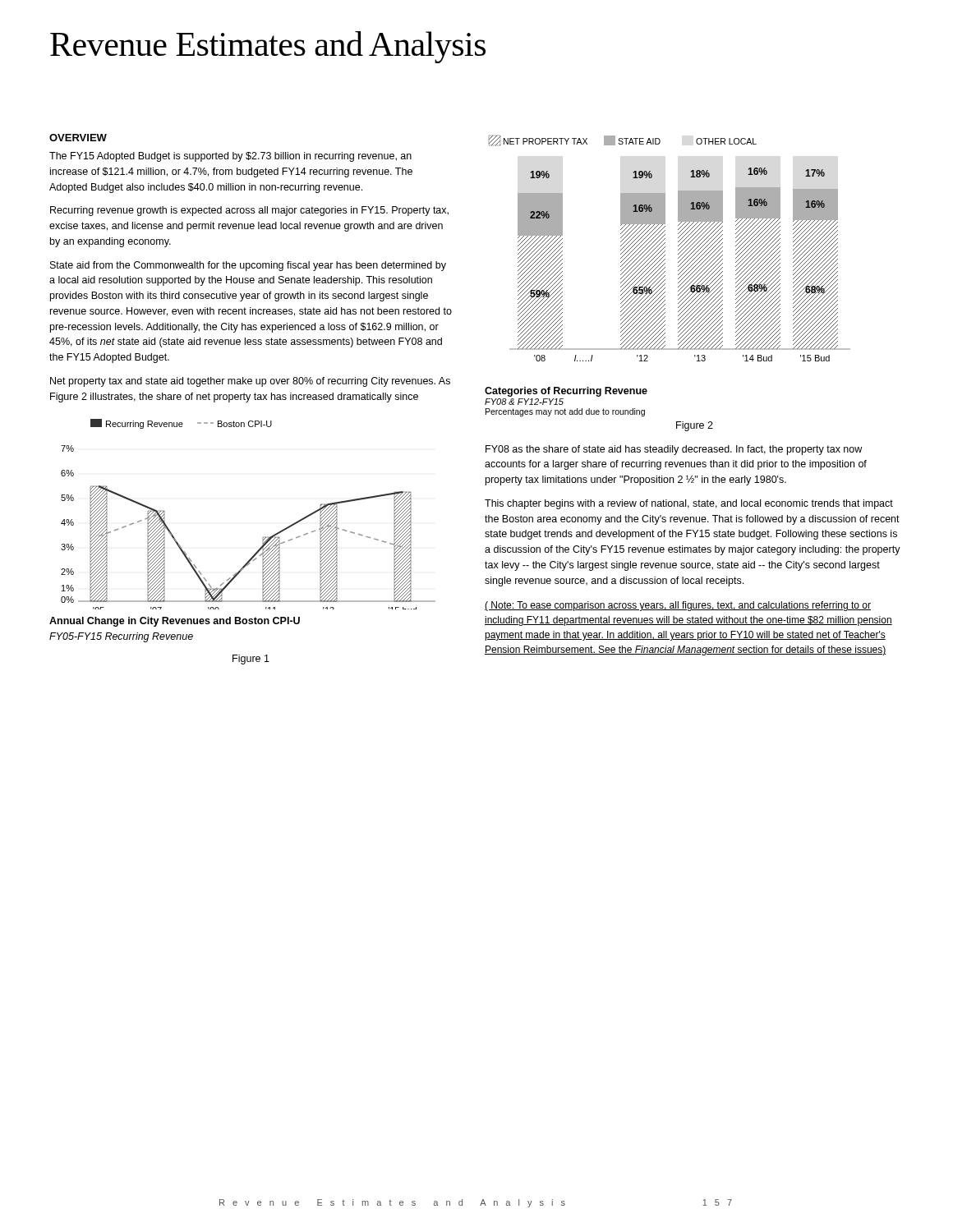Select the text block starting "This chapter begins with a review of"
The height and width of the screenshot is (1232, 953).
click(694, 542)
